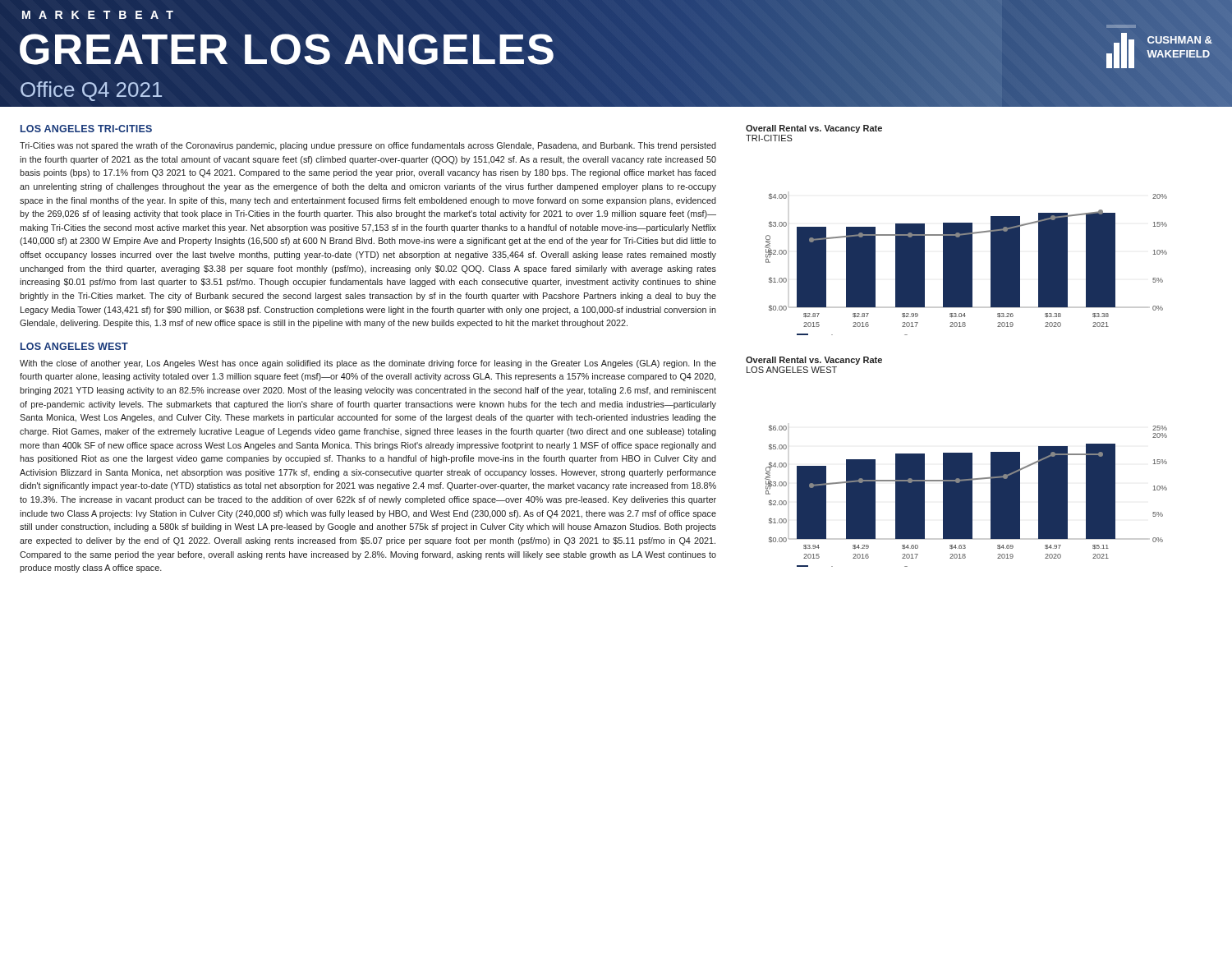The width and height of the screenshot is (1232, 953).
Task: Point to the passage starting "With the close of another year, Los"
Action: pyautogui.click(x=368, y=465)
